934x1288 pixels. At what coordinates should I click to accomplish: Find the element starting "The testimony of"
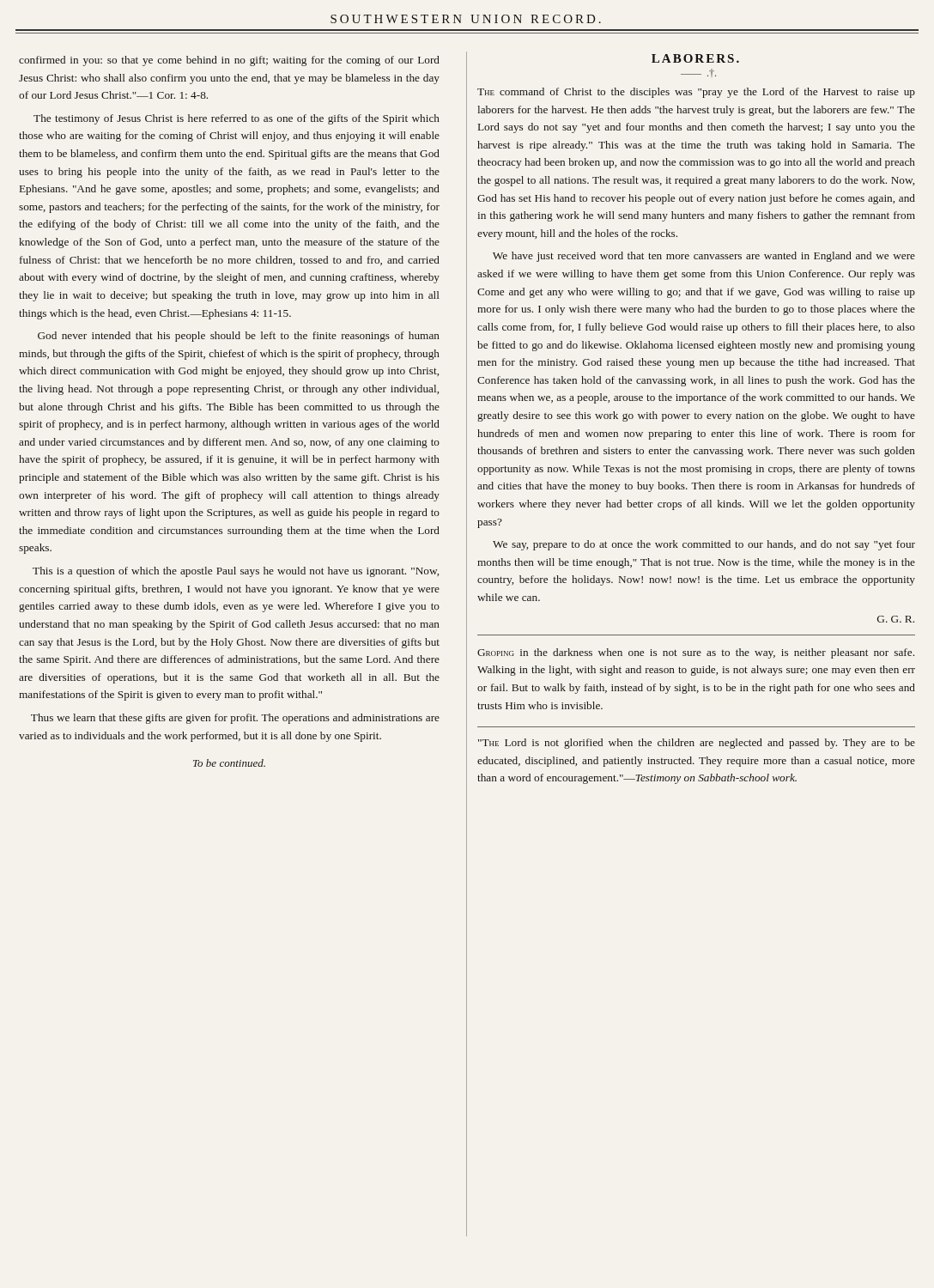point(229,215)
